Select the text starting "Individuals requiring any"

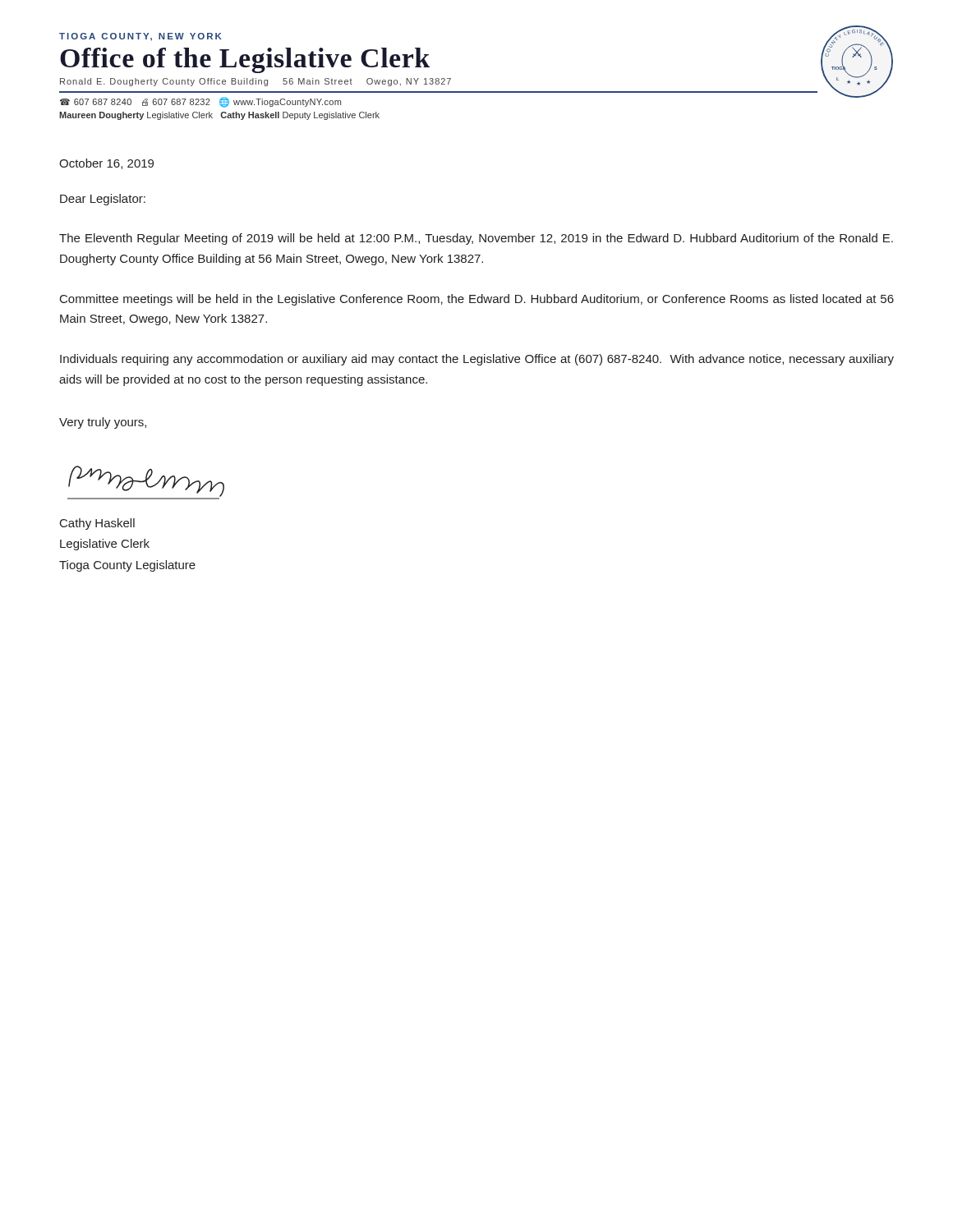pyautogui.click(x=476, y=369)
